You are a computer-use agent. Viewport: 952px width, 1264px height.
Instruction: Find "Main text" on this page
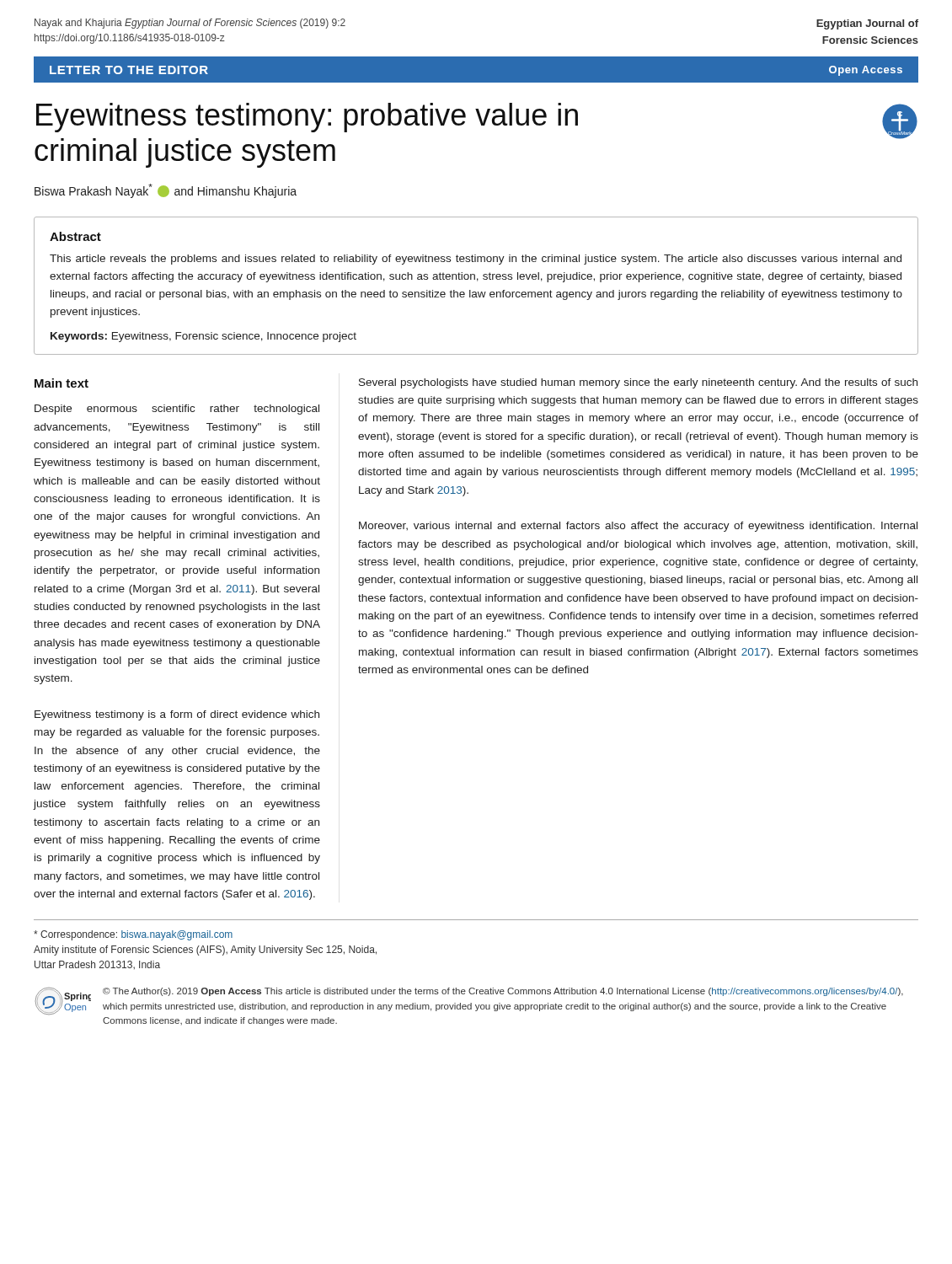(61, 383)
